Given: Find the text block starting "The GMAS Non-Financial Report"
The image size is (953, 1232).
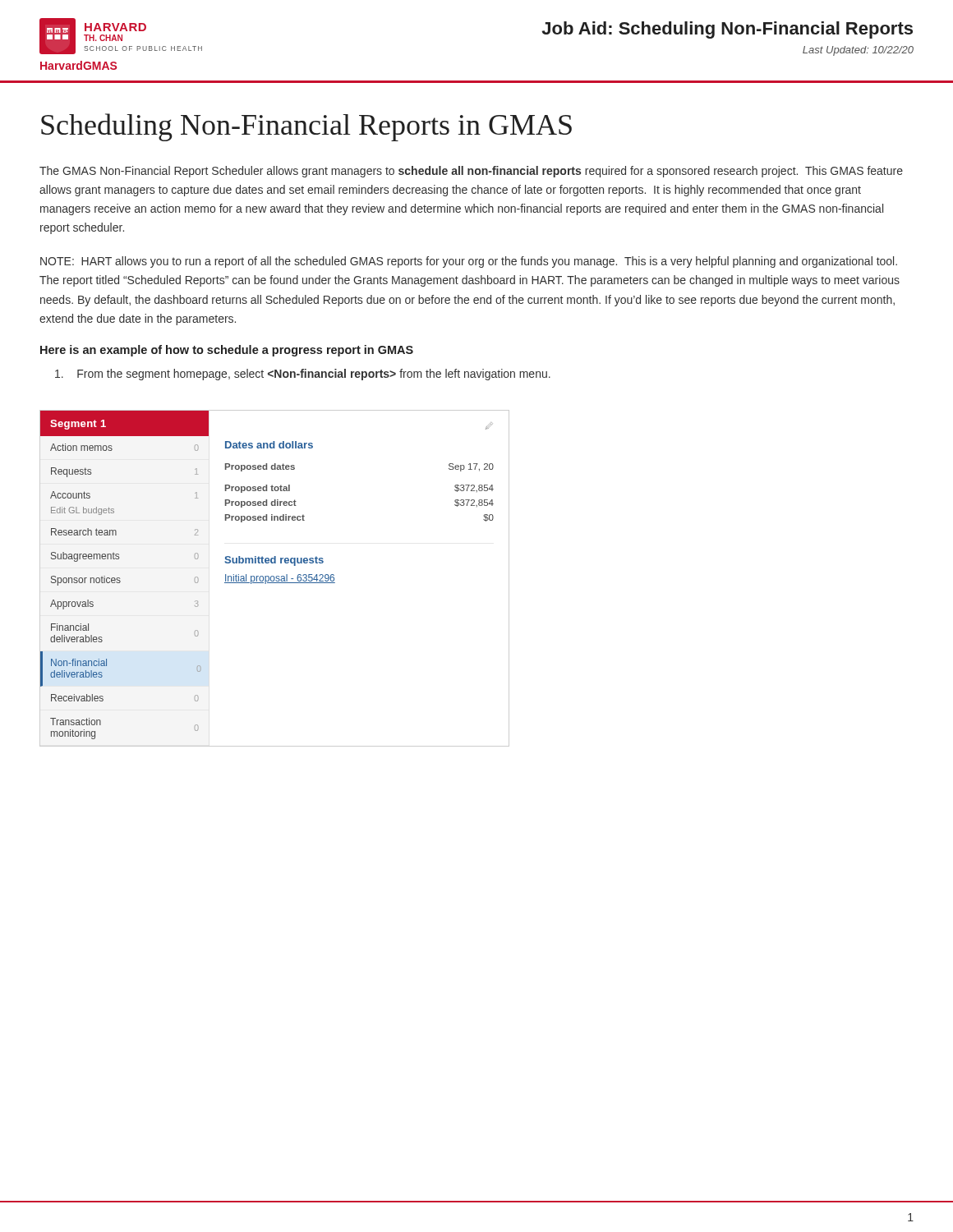Looking at the screenshot, I should pyautogui.click(x=471, y=199).
